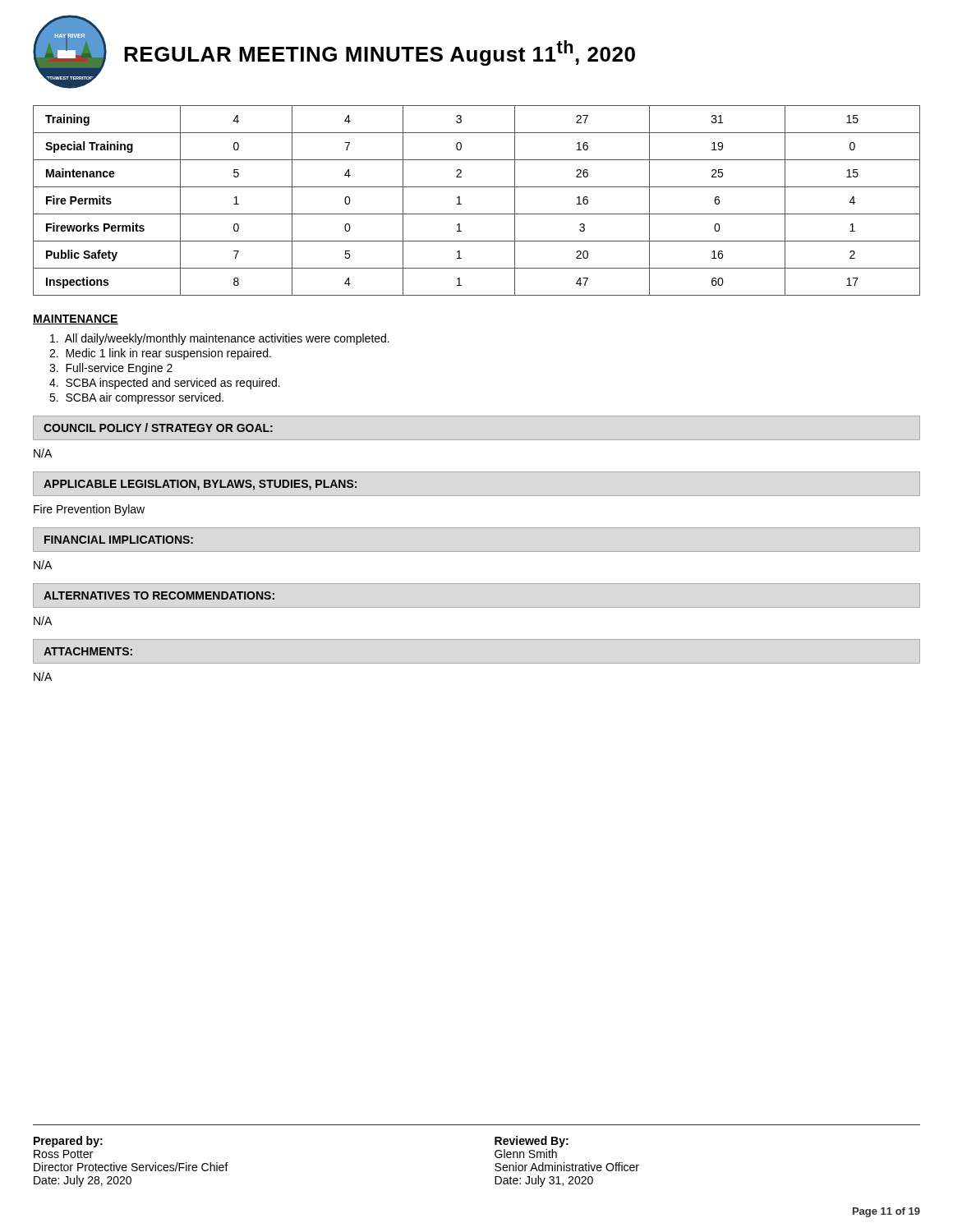
Task: Where does it say "4. SCBA inspected and serviced as required."?
Action: tap(165, 383)
